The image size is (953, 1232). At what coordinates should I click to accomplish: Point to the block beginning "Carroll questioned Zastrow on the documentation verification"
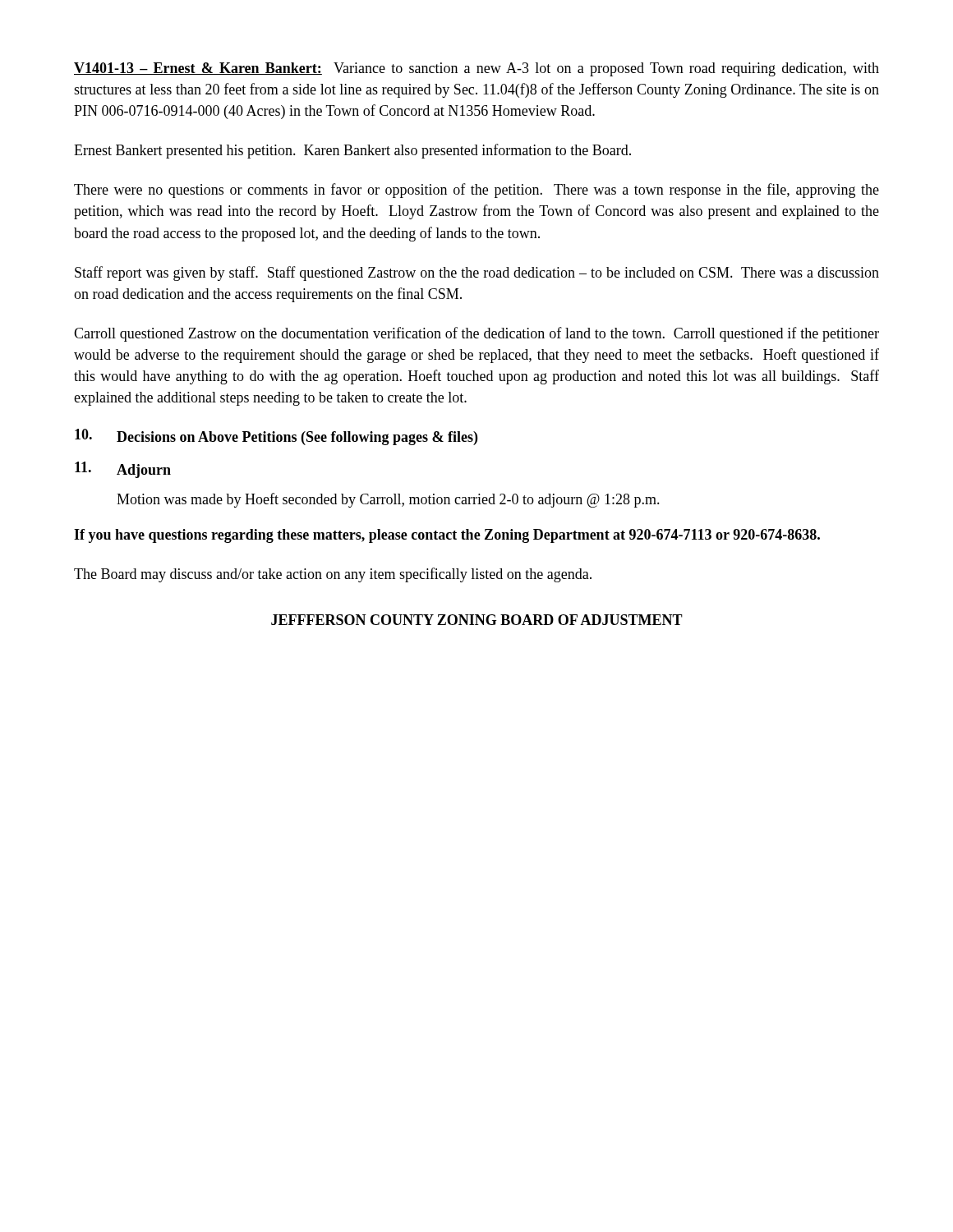[x=476, y=366]
